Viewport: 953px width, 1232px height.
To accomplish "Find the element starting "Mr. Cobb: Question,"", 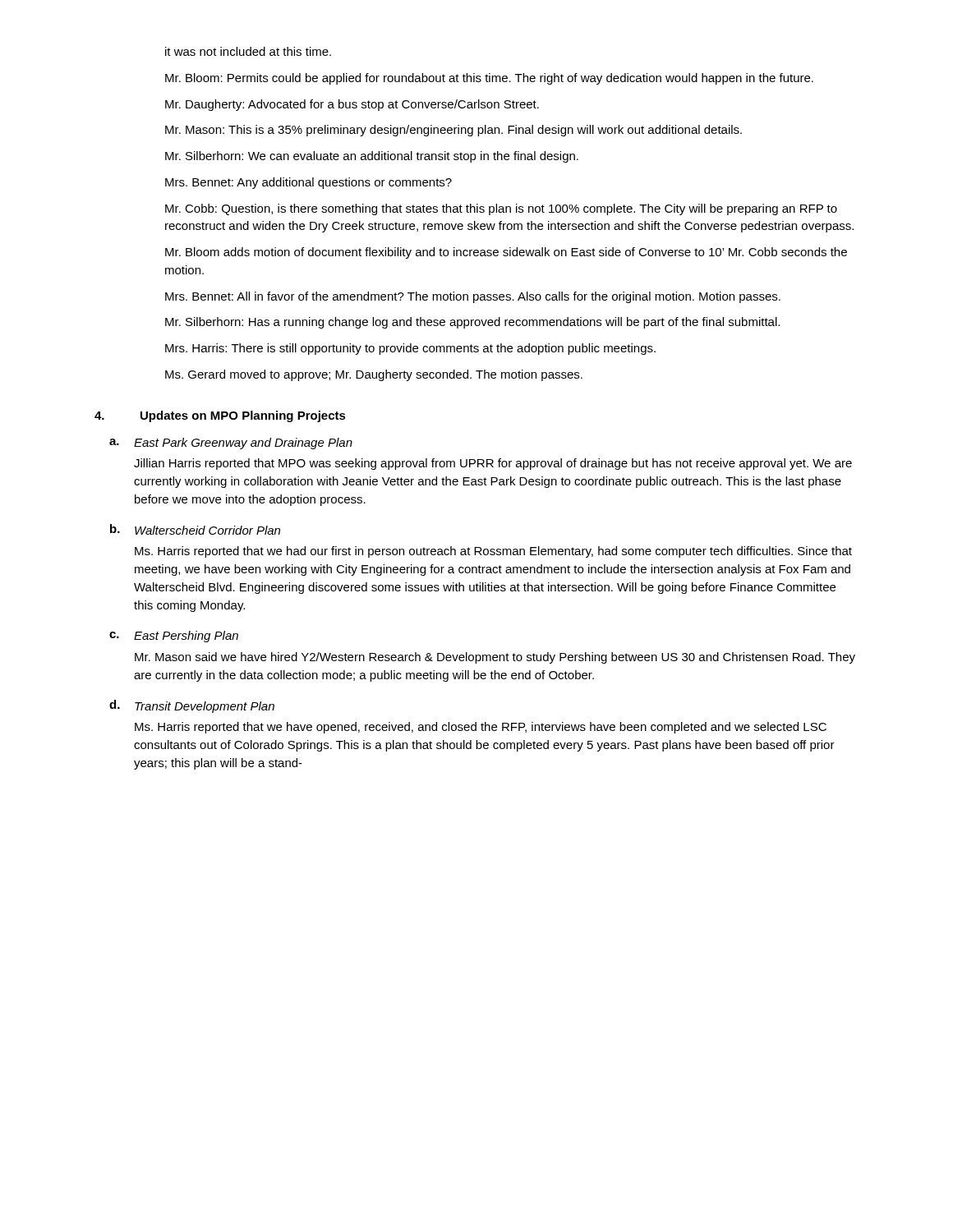I will pyautogui.click(x=511, y=217).
